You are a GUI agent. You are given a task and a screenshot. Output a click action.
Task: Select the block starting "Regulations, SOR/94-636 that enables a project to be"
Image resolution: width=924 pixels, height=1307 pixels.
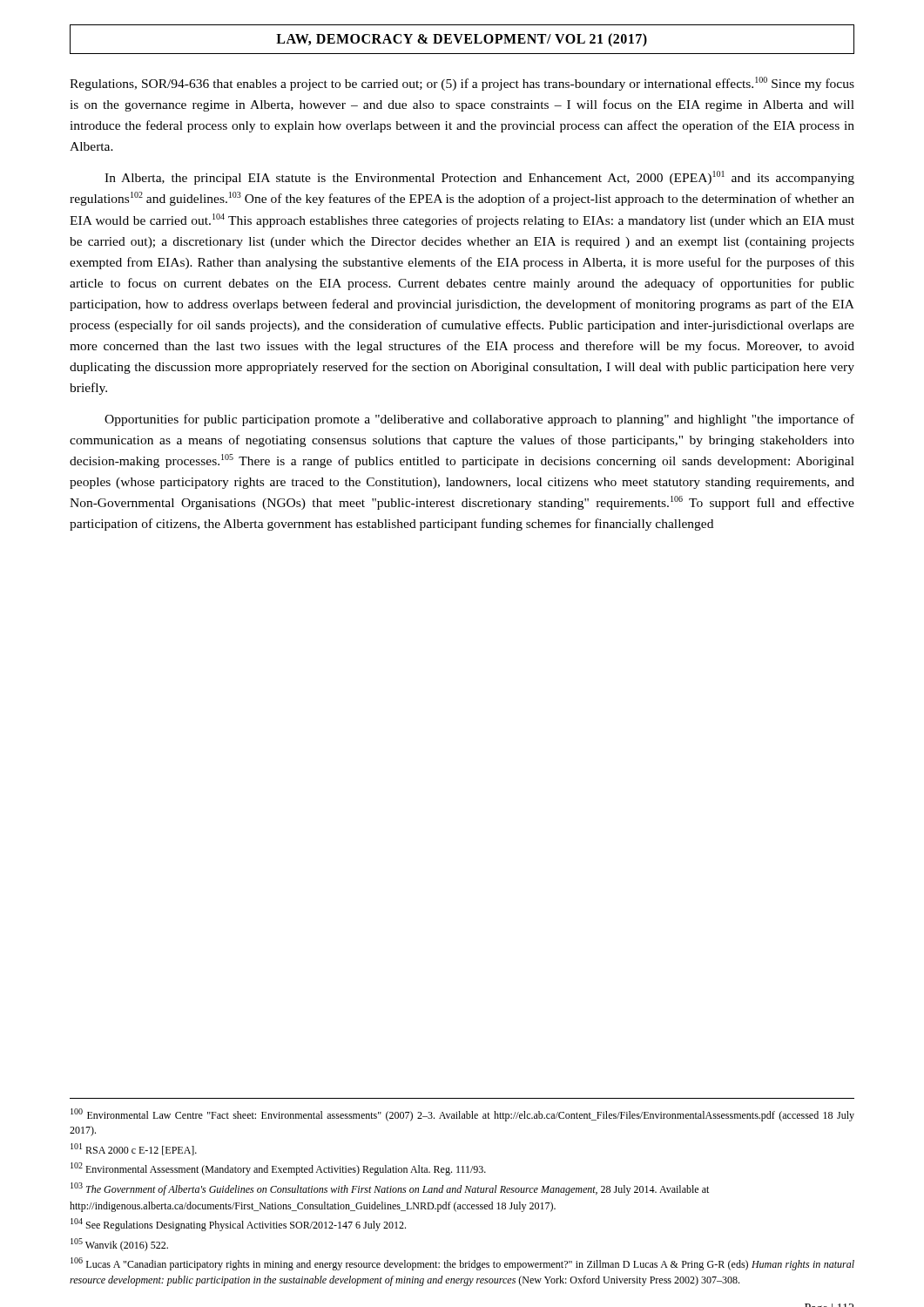462,115
